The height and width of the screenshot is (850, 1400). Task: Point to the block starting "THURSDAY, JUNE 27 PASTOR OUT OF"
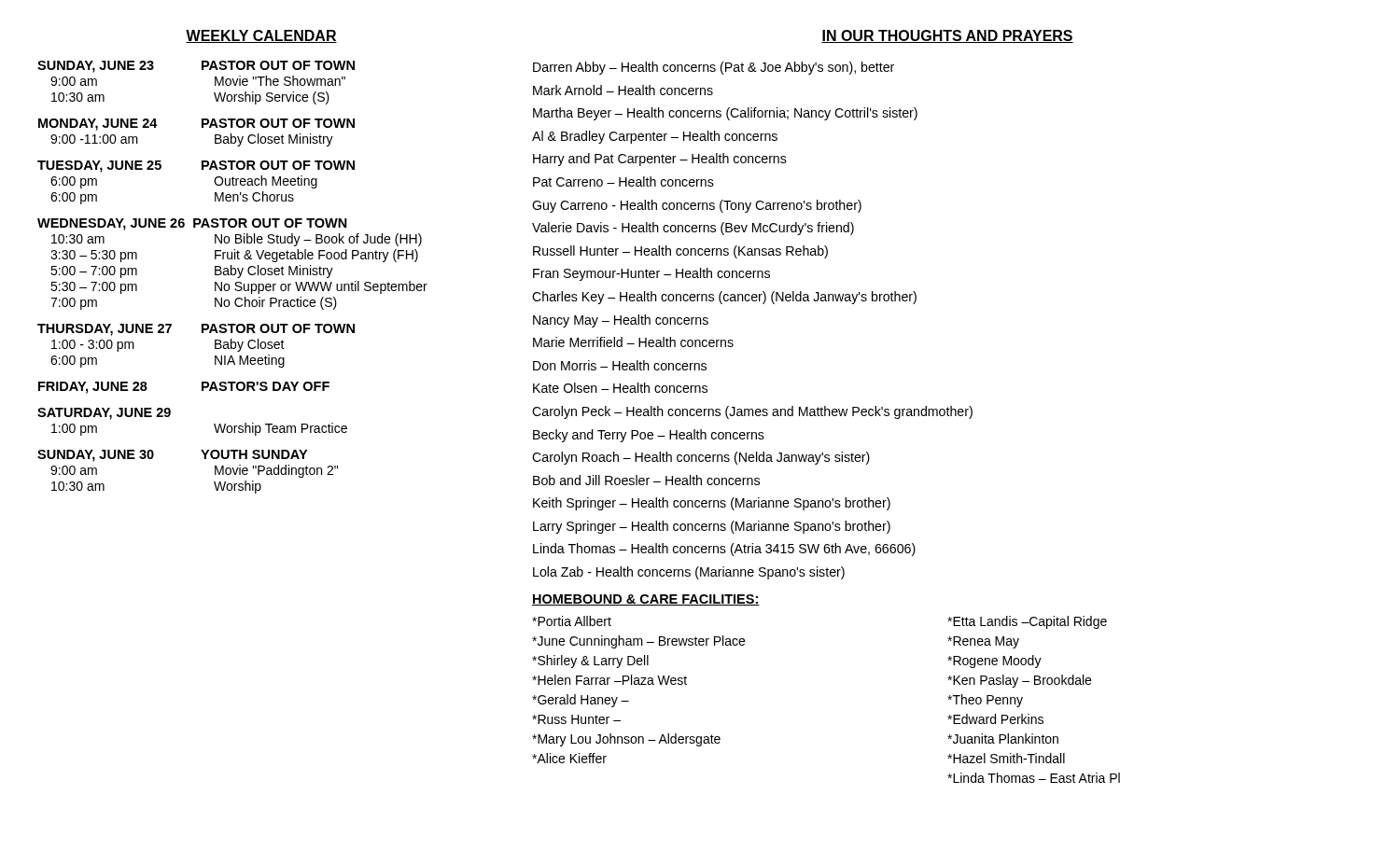point(261,344)
